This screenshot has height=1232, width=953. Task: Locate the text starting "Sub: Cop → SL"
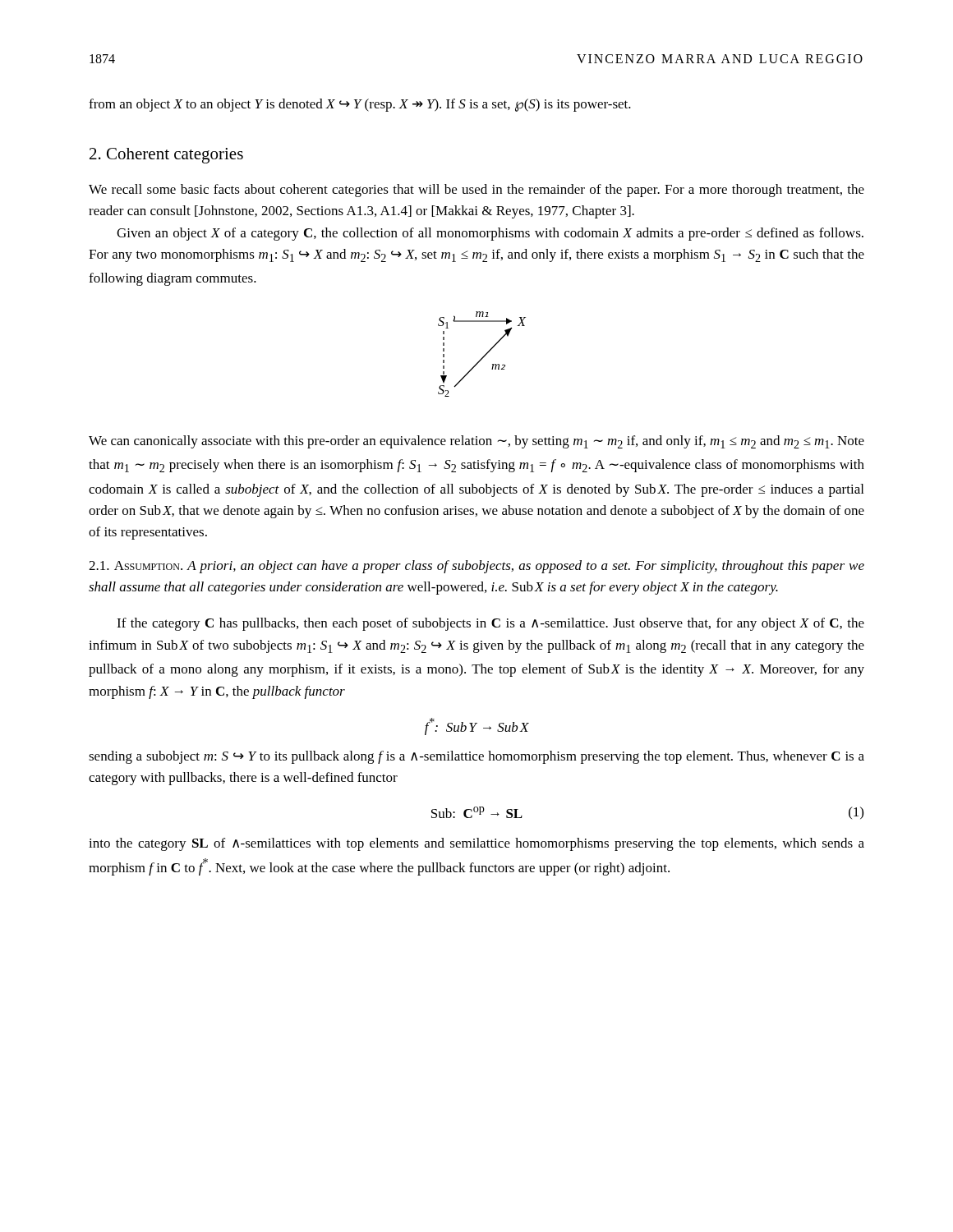[479, 813]
